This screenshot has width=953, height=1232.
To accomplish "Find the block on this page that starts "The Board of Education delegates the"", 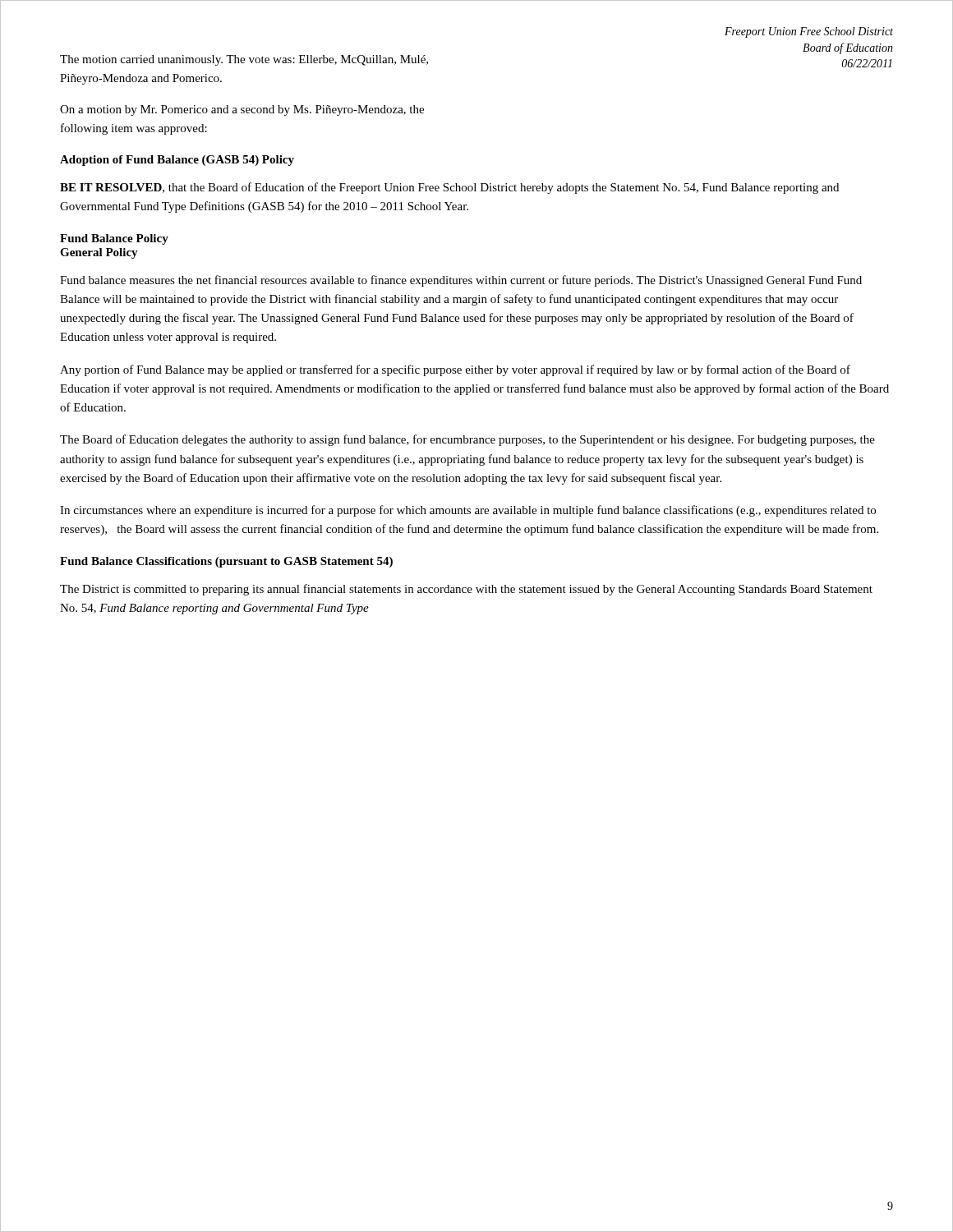I will tap(467, 459).
